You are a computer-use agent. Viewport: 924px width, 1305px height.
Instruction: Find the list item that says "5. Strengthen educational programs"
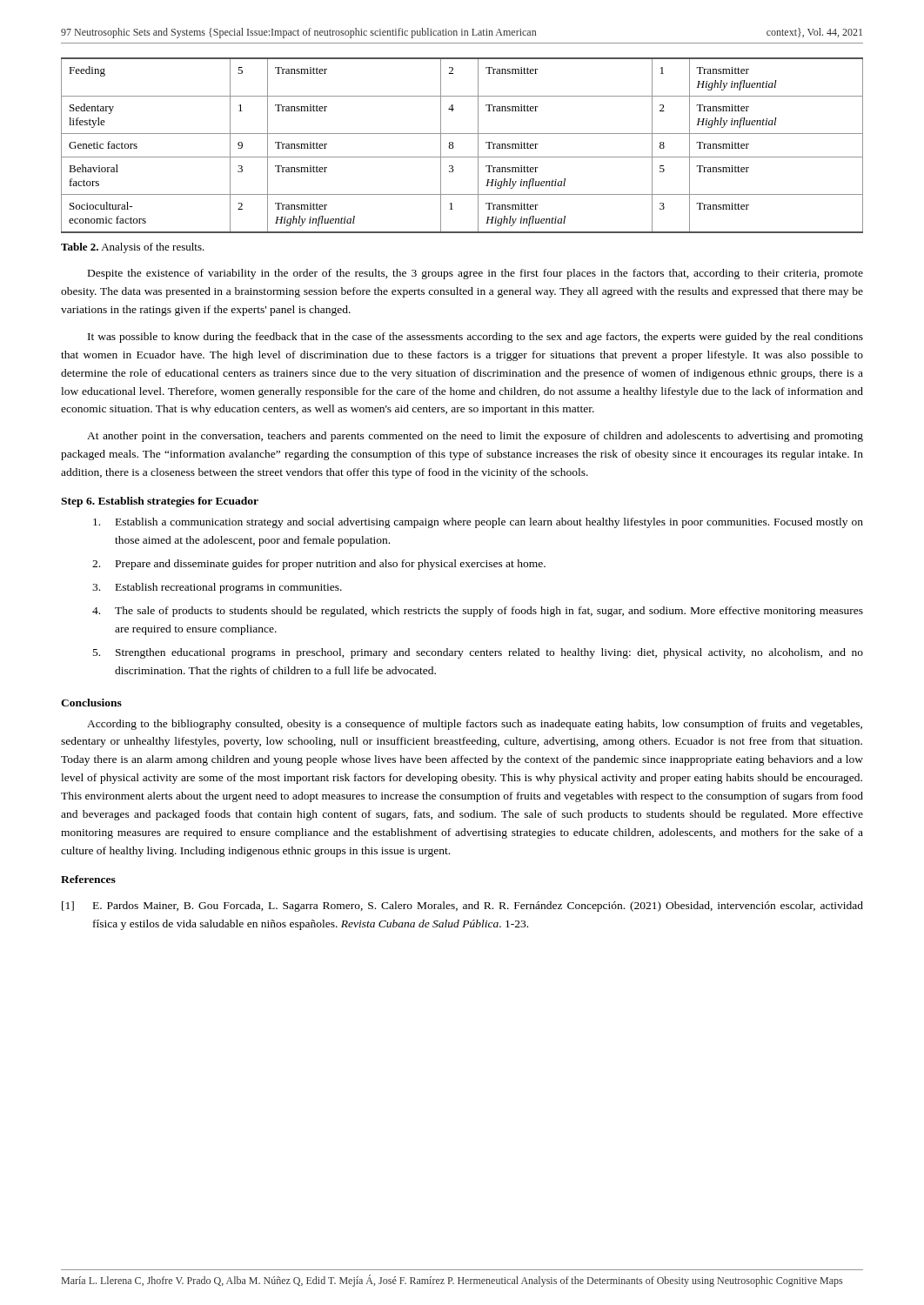(x=462, y=662)
